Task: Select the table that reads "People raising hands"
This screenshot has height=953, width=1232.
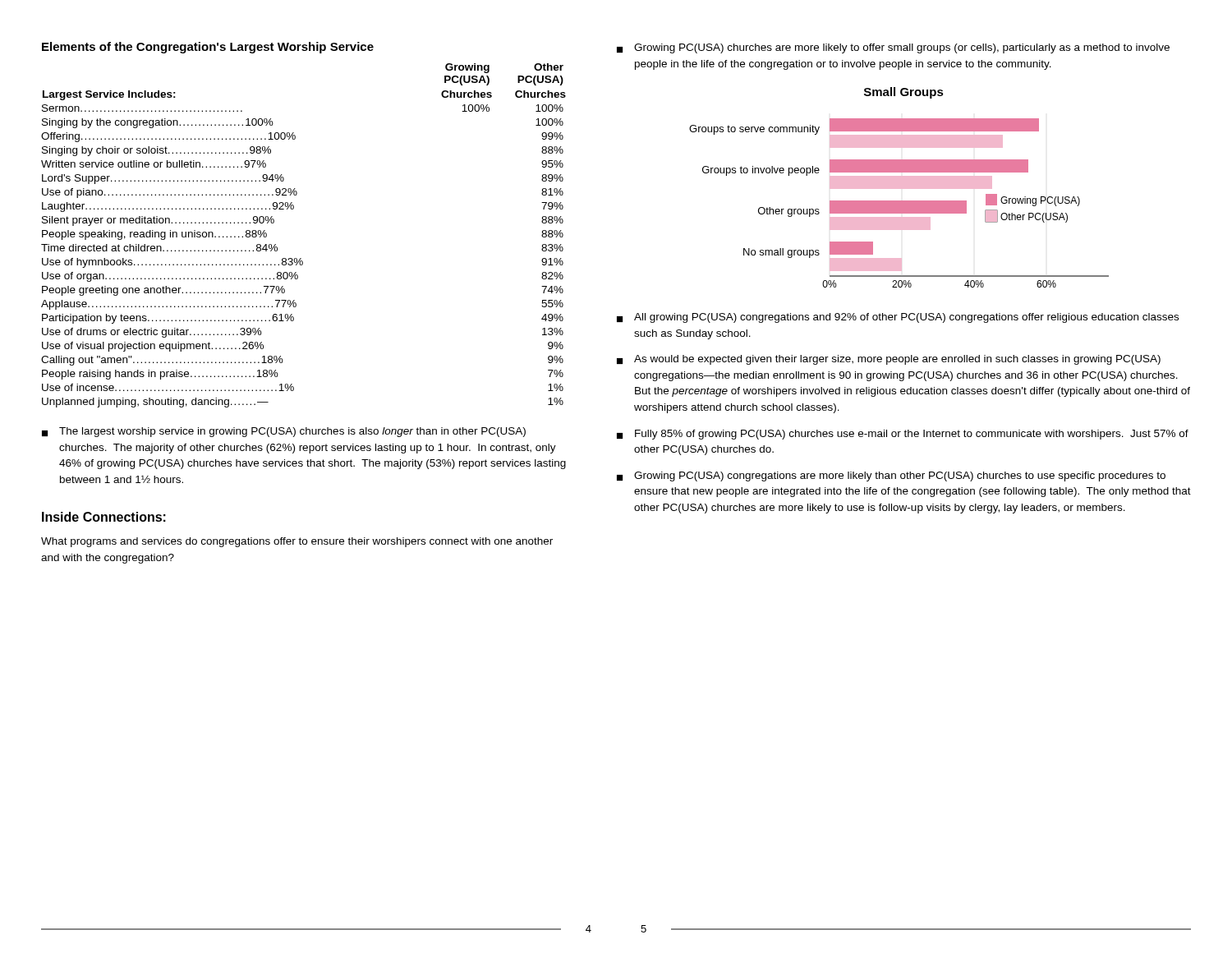Action: (304, 234)
